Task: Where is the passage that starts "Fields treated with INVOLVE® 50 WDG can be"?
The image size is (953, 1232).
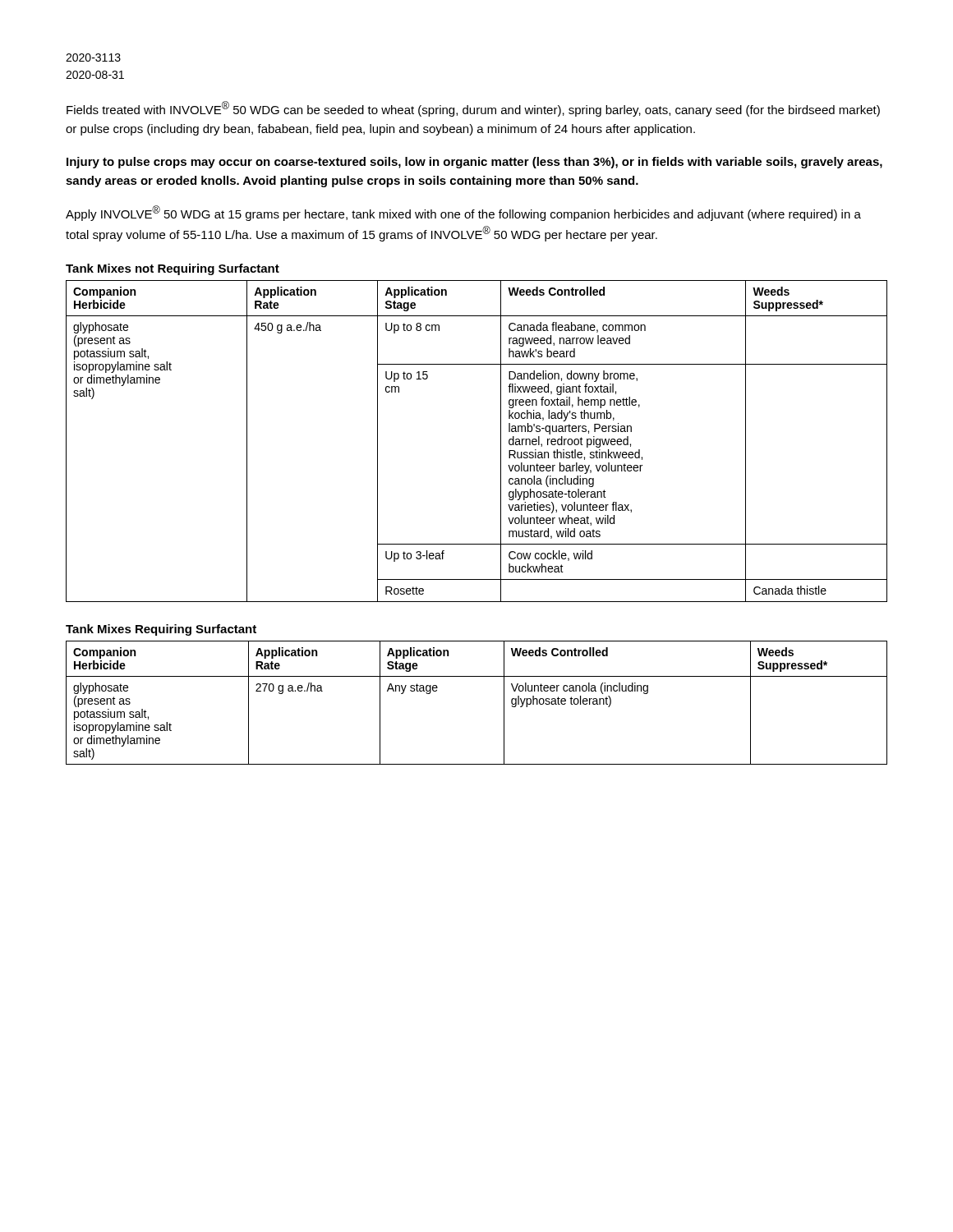Action: [473, 118]
